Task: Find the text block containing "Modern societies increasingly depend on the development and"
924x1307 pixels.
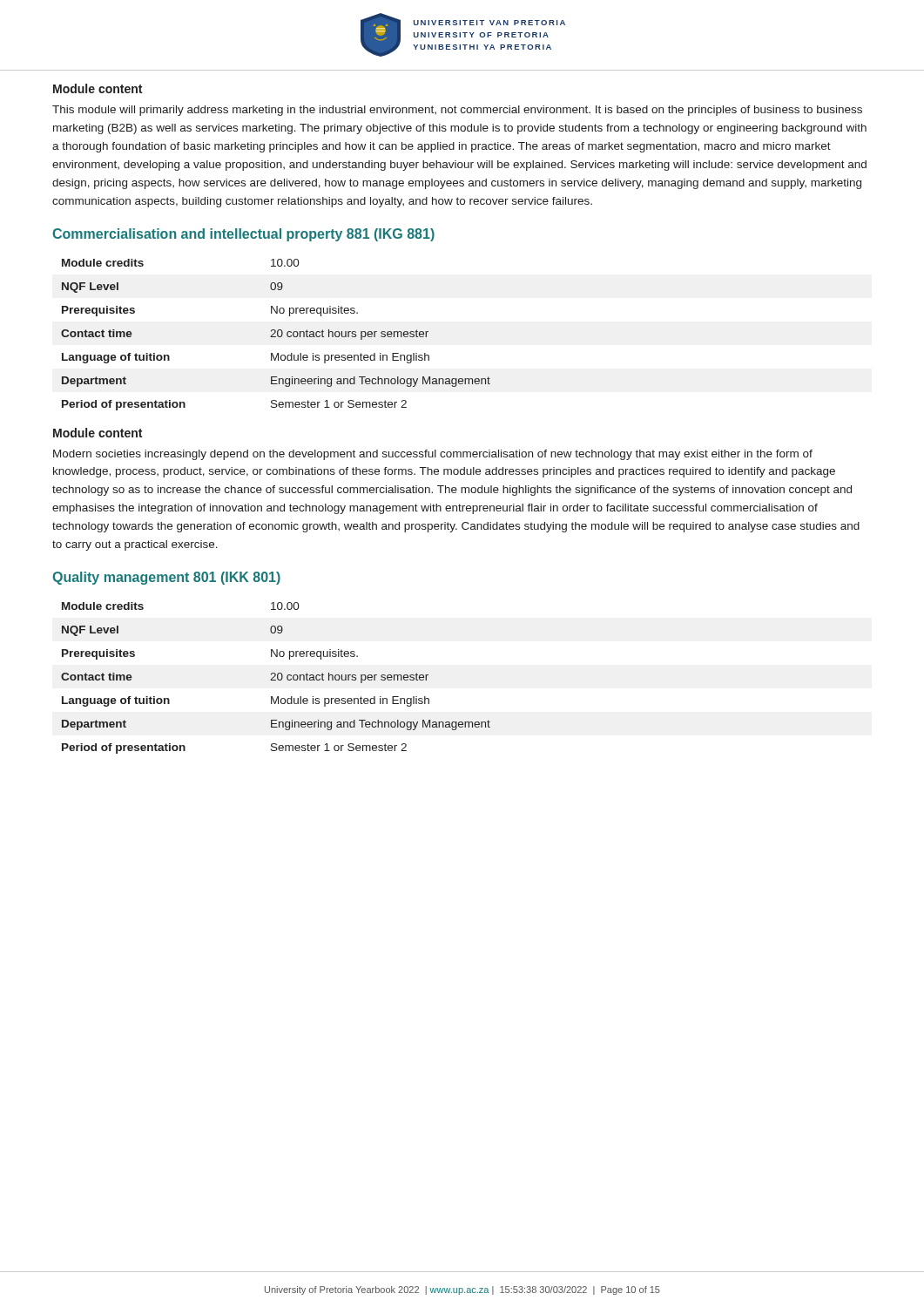Action: click(x=456, y=499)
